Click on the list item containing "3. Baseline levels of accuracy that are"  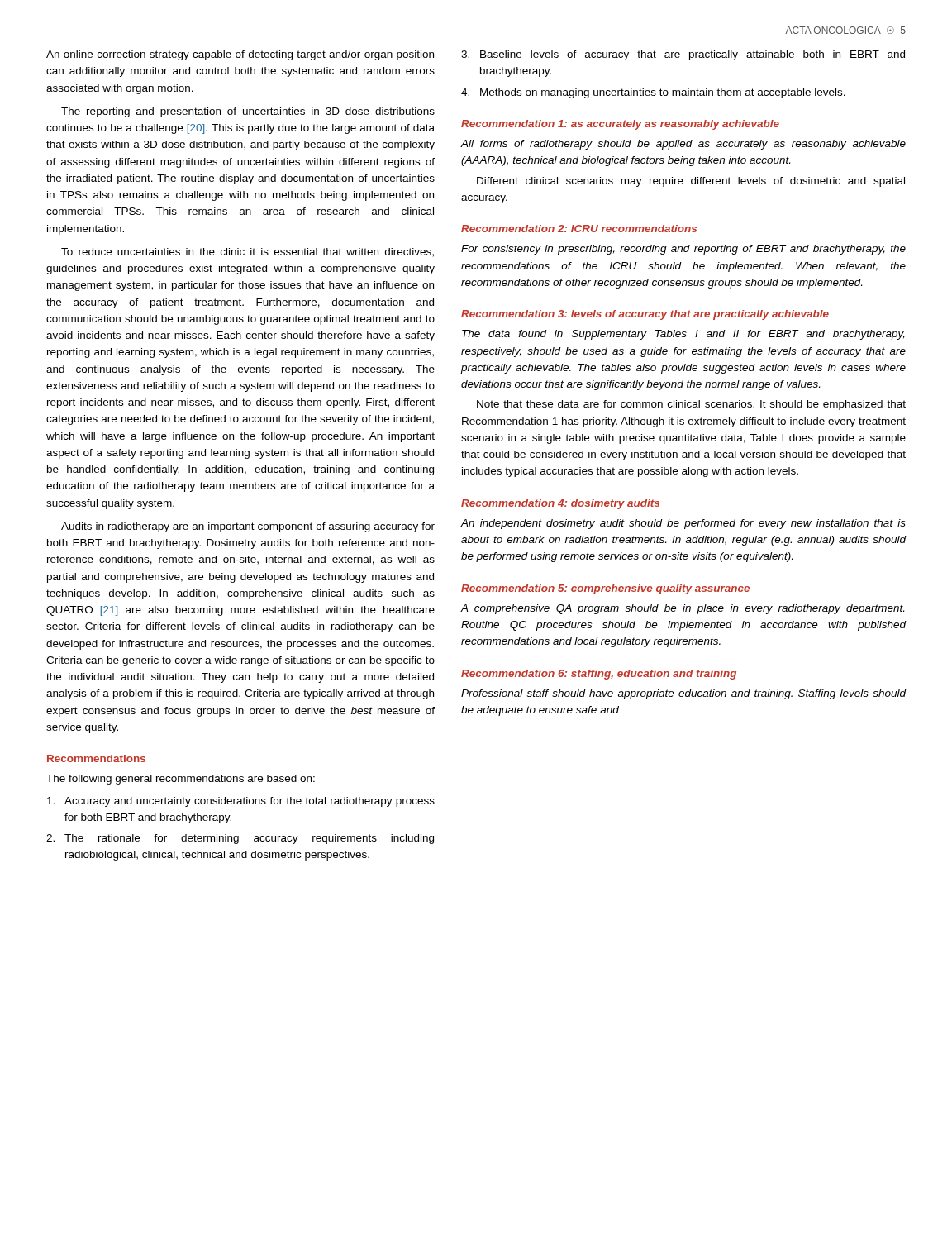click(683, 63)
